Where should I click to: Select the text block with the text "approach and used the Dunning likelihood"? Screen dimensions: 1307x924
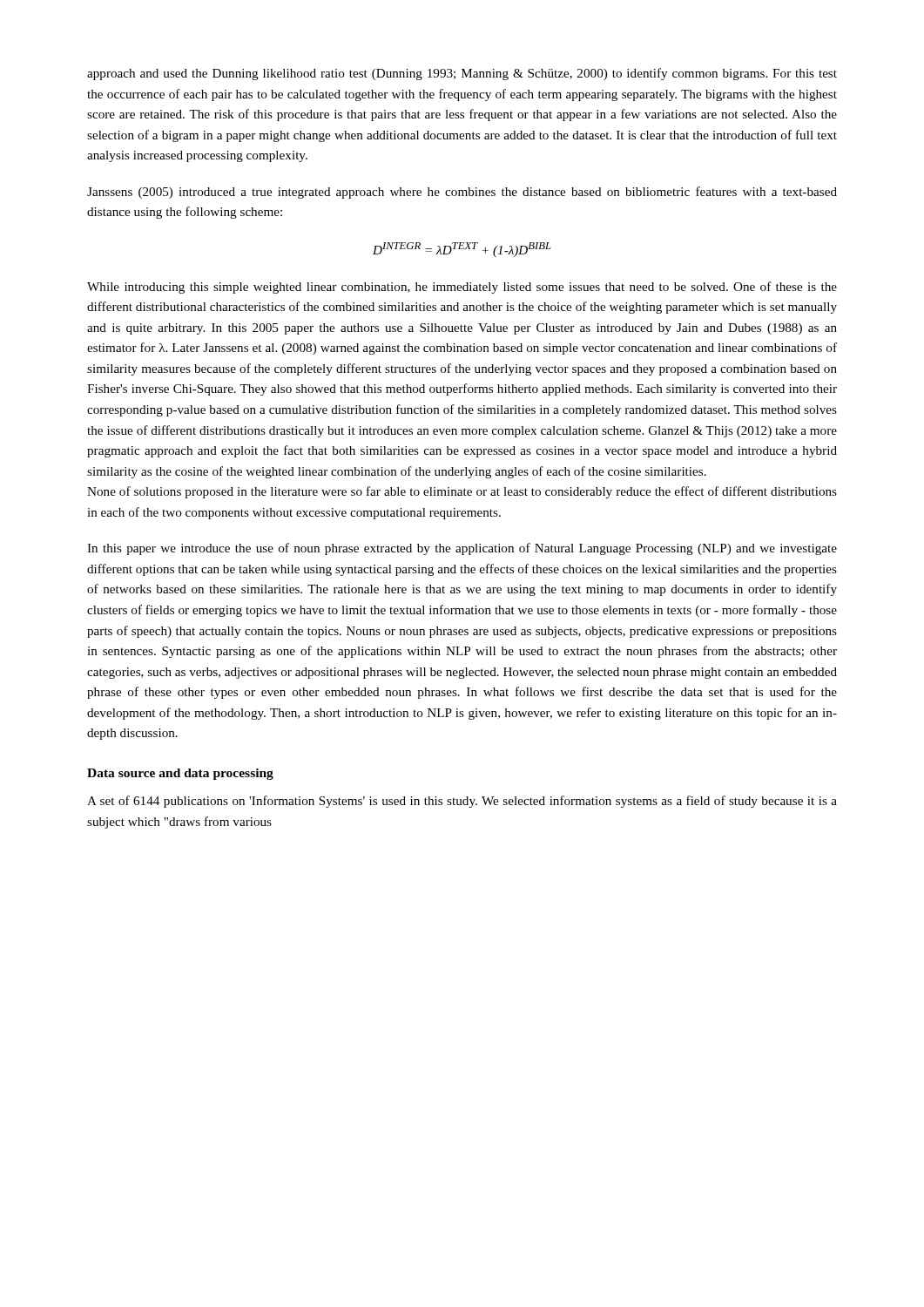462,114
